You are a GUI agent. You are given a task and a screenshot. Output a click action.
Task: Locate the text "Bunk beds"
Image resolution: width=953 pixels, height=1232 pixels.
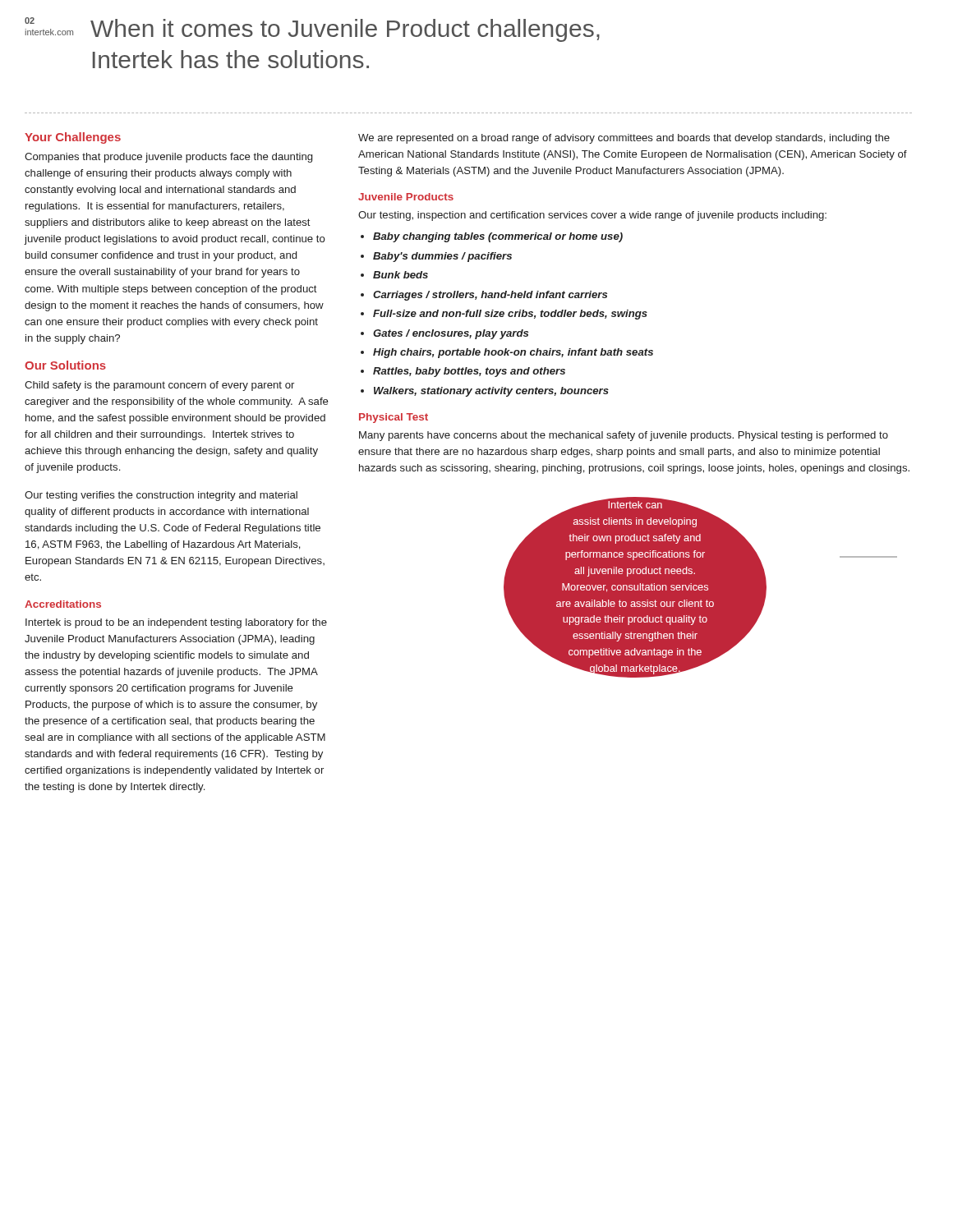401,275
